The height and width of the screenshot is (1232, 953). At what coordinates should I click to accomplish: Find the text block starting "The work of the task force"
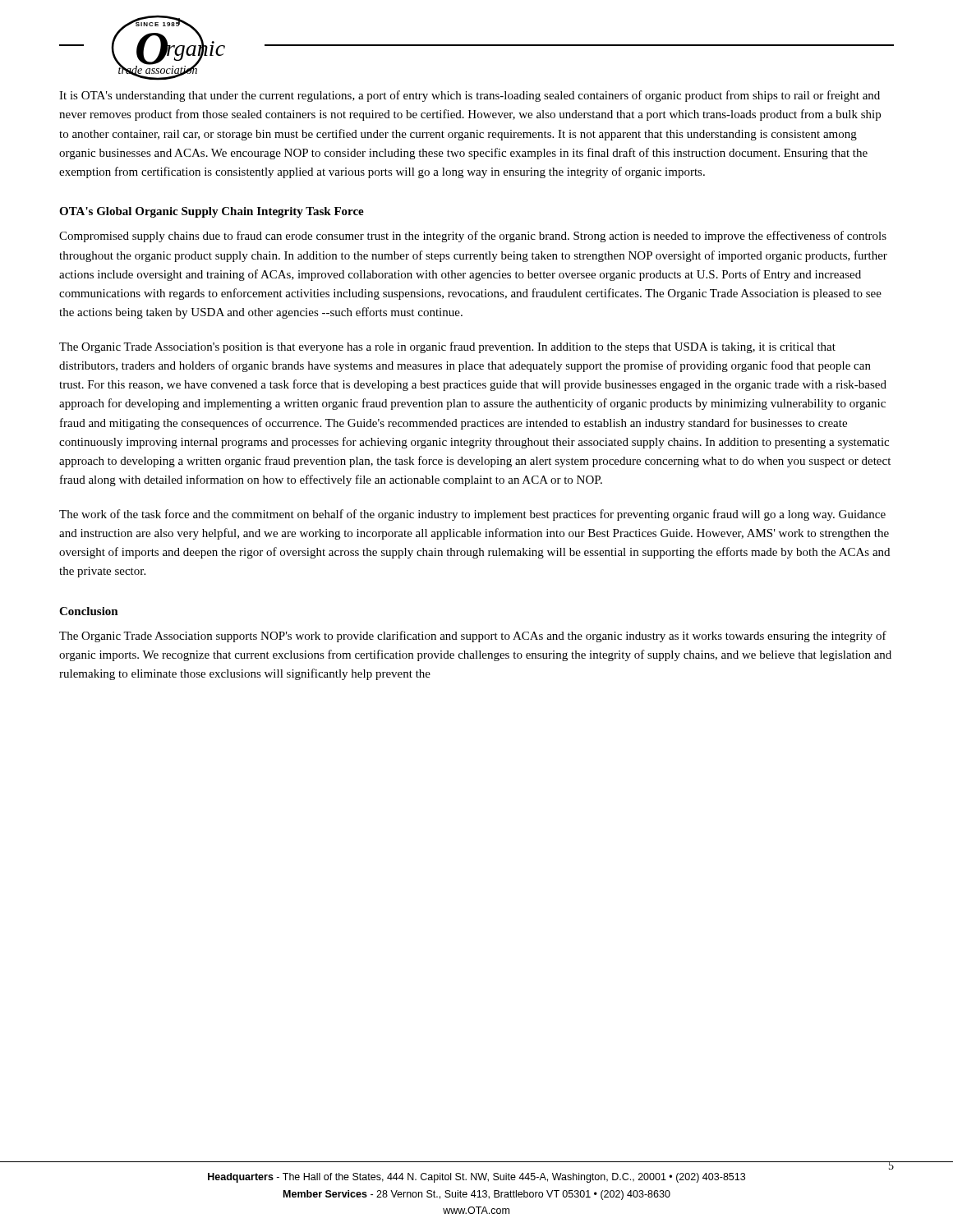tap(475, 542)
